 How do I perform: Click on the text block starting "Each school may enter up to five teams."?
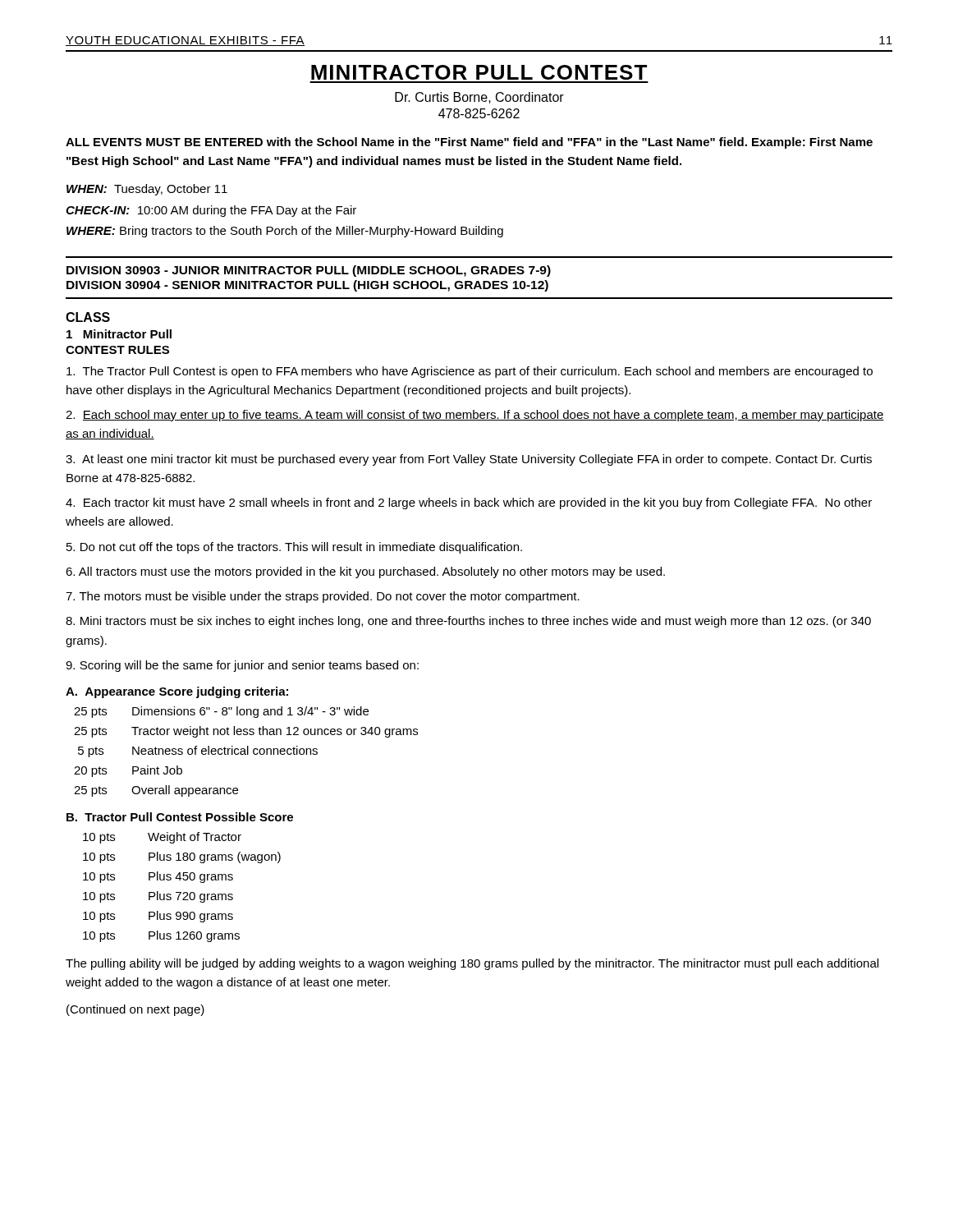pos(475,424)
